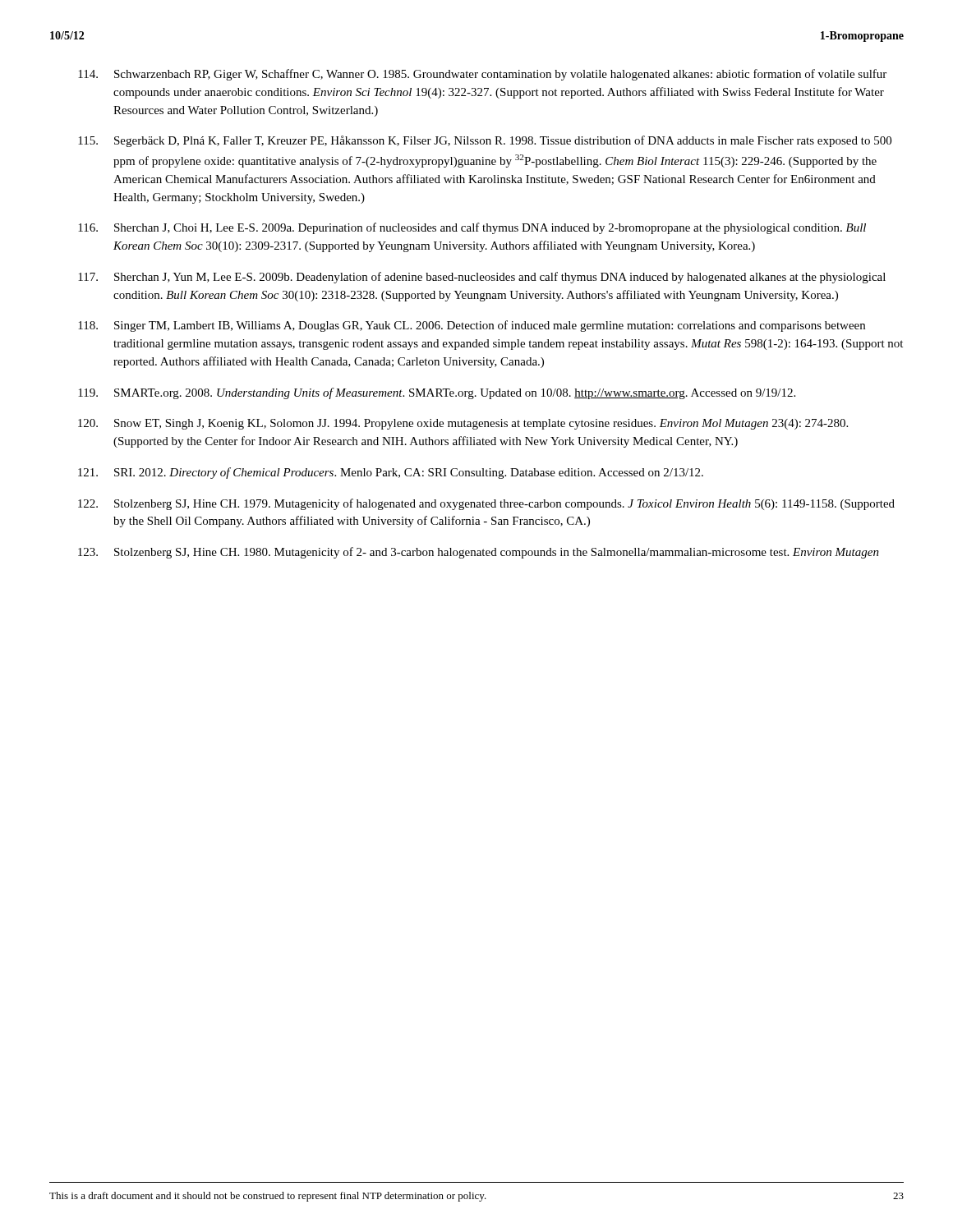Find the list item that says "123. Stolzenberg SJ, Hine CH."
The image size is (953, 1232).
(x=476, y=553)
